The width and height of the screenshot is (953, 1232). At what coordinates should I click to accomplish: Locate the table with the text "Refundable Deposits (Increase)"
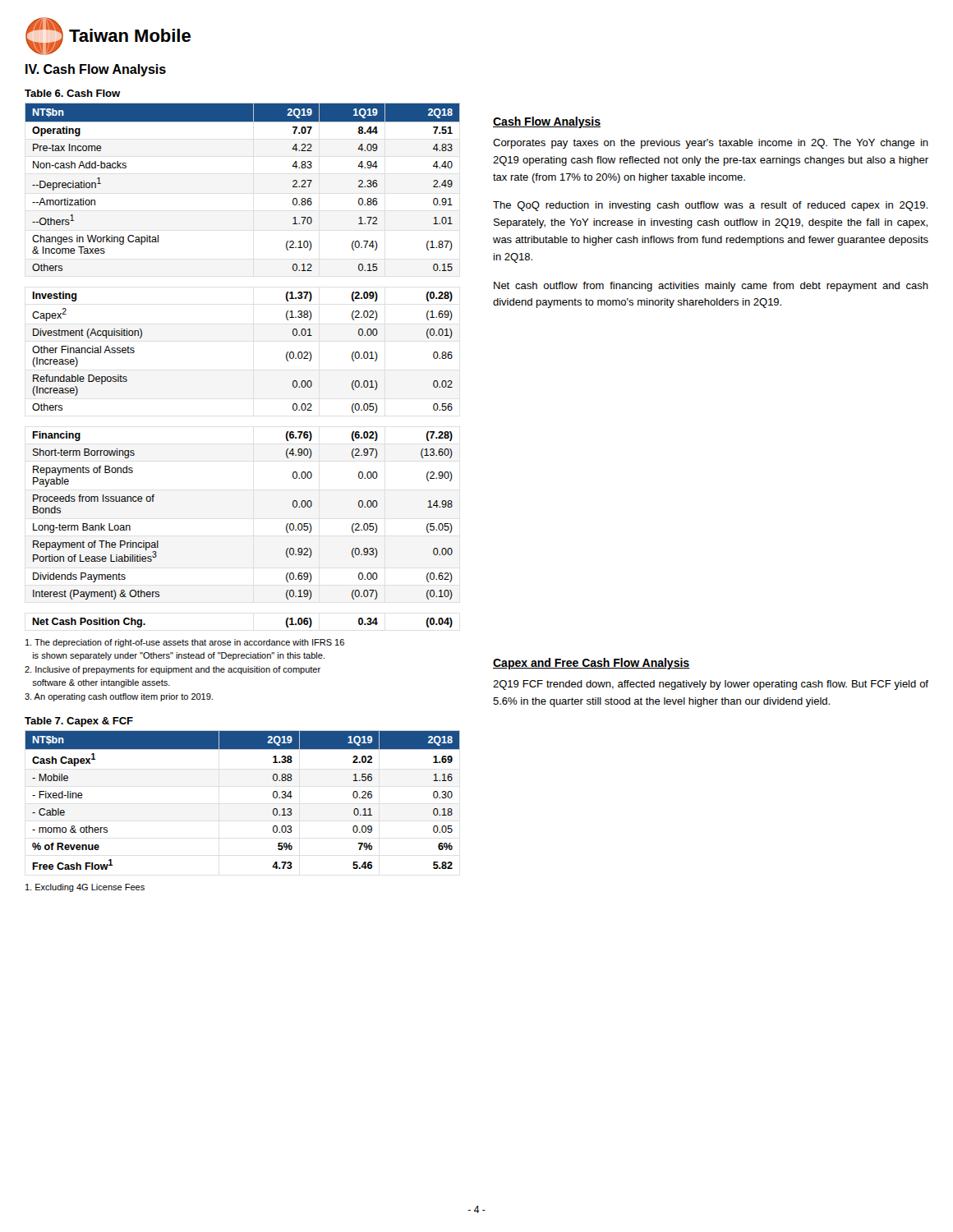(242, 367)
